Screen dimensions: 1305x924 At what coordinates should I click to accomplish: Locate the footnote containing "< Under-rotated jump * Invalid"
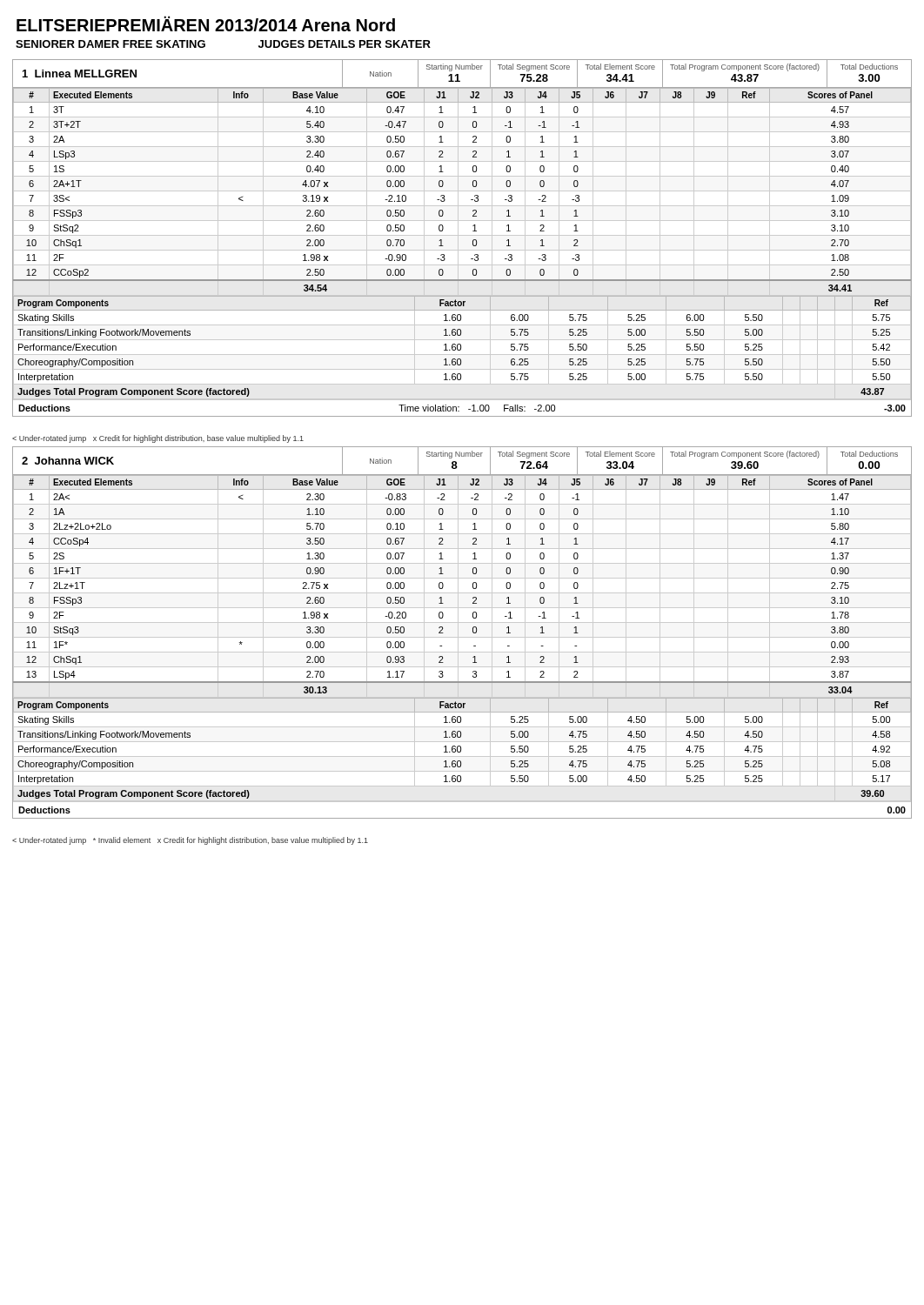click(190, 840)
